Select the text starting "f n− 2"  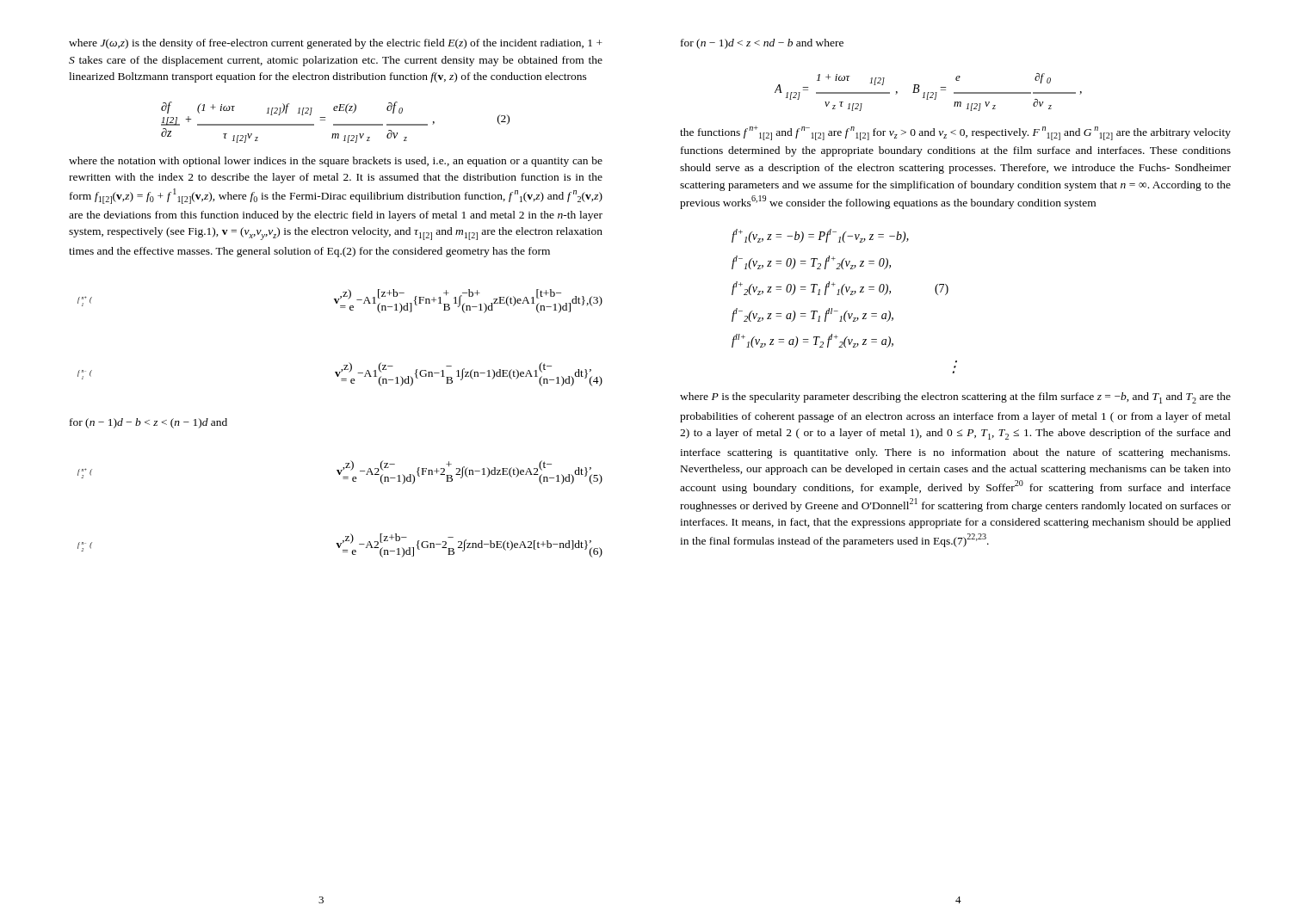340,545
